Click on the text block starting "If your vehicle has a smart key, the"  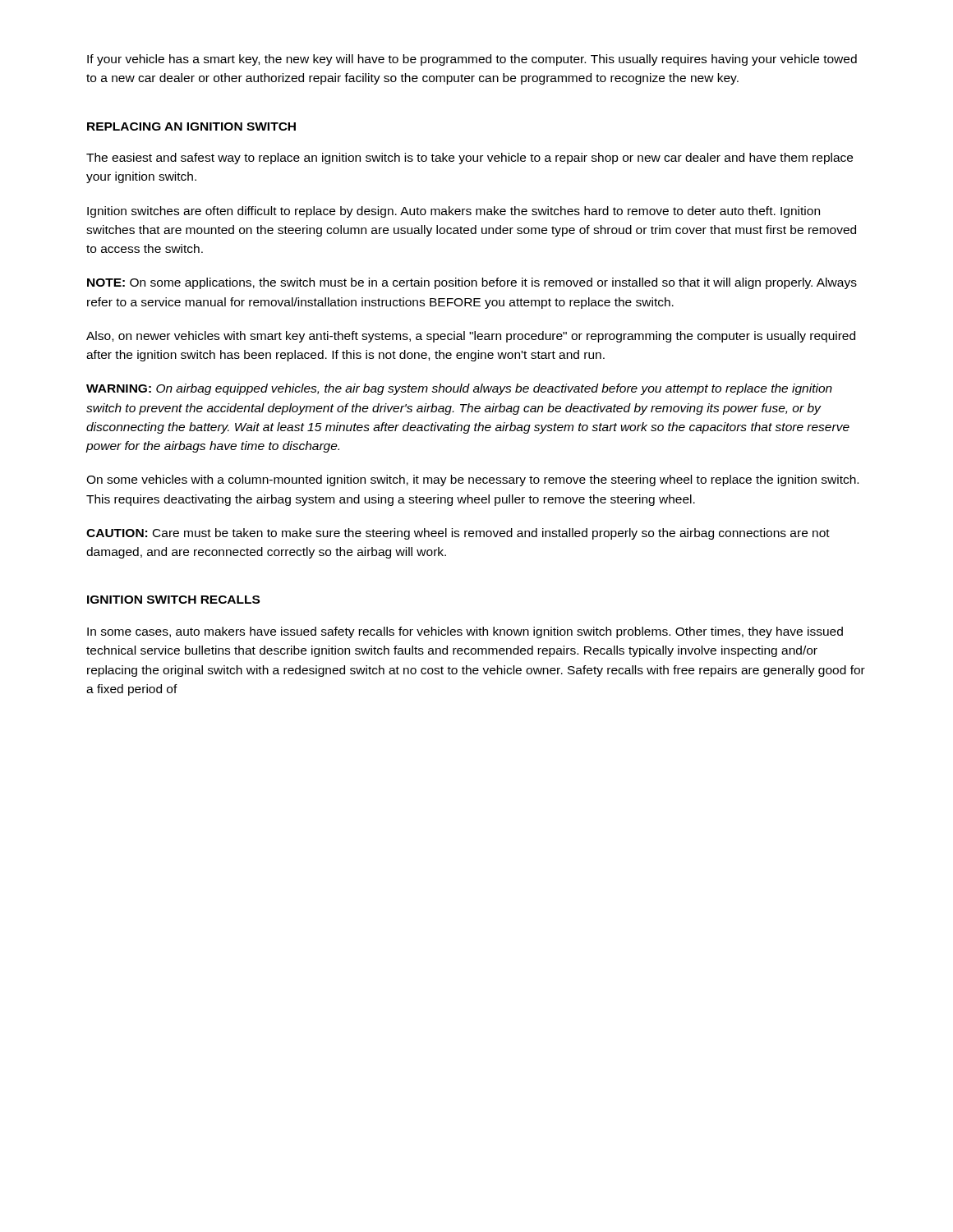[472, 68]
